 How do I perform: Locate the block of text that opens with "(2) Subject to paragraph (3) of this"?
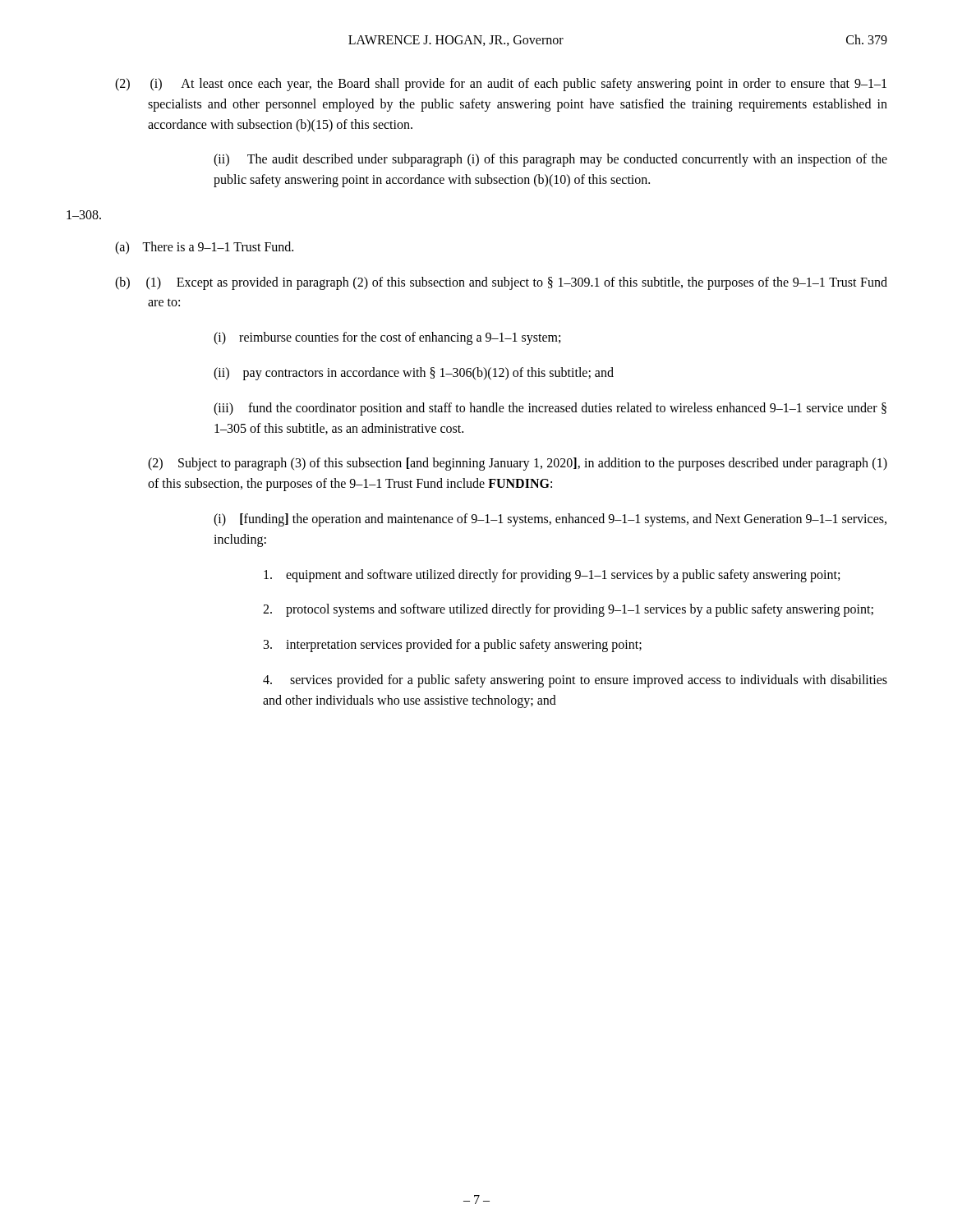click(x=518, y=473)
